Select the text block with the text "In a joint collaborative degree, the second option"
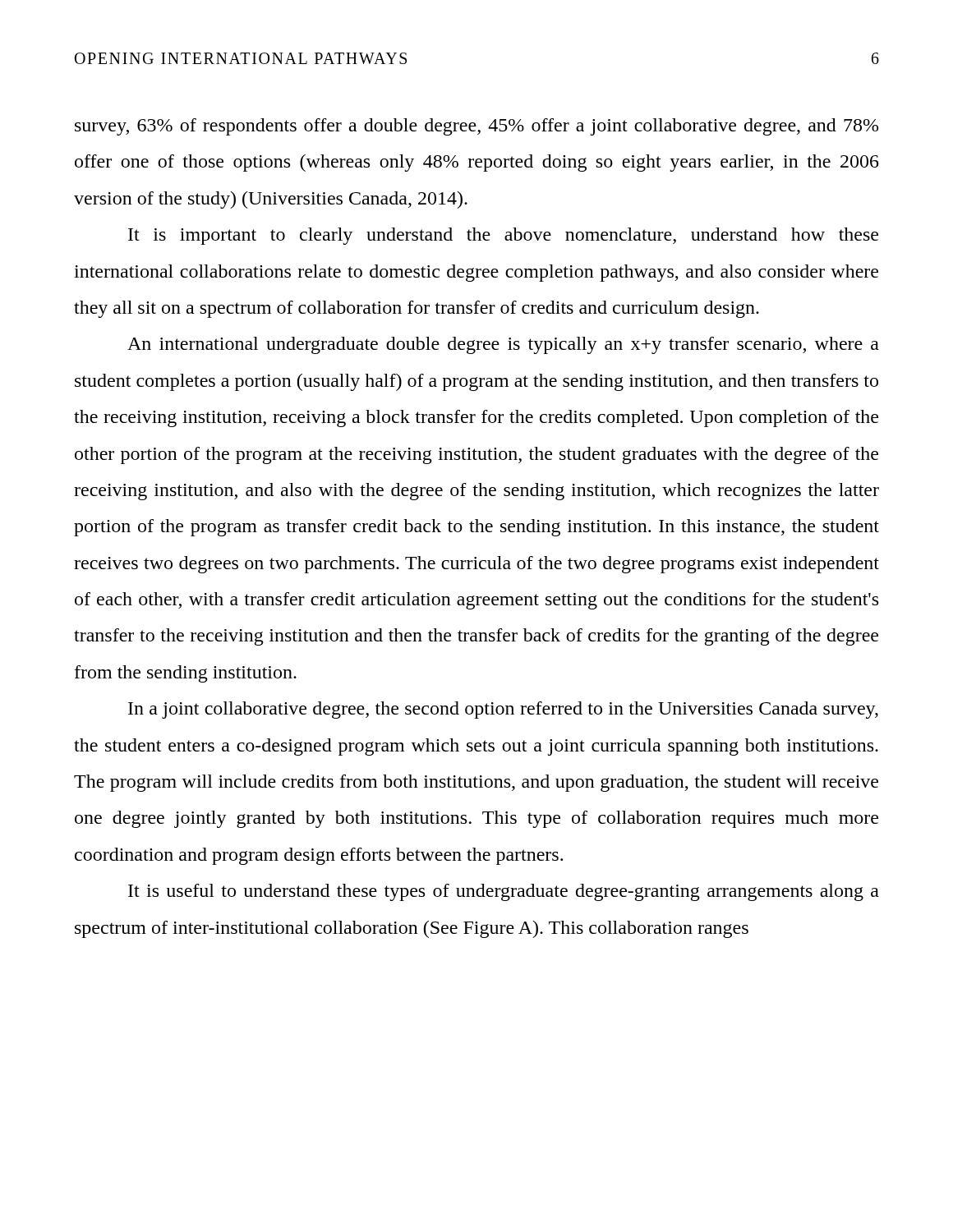Image resolution: width=953 pixels, height=1232 pixels. (x=476, y=781)
